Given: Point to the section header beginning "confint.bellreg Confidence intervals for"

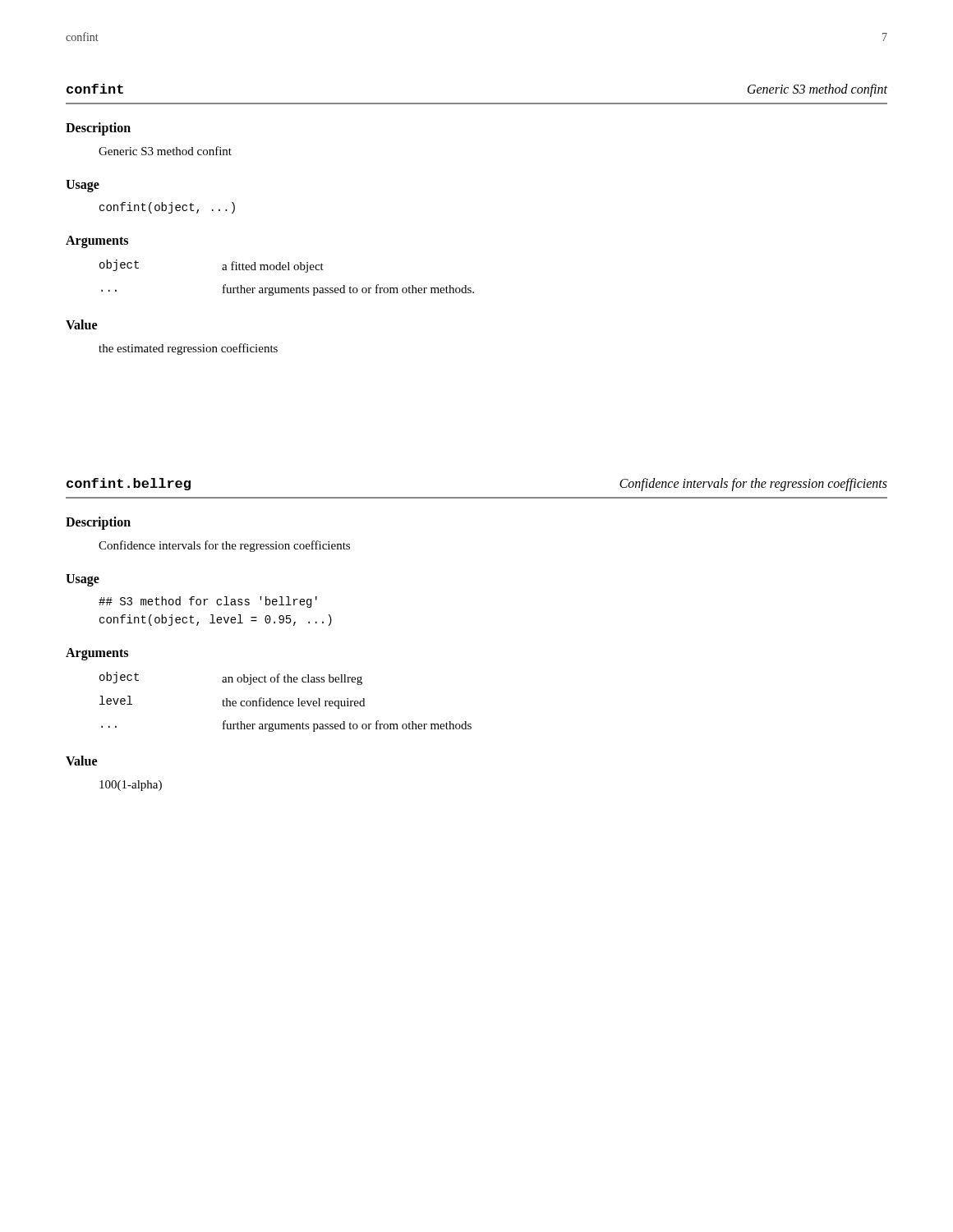Looking at the screenshot, I should 136,486.
